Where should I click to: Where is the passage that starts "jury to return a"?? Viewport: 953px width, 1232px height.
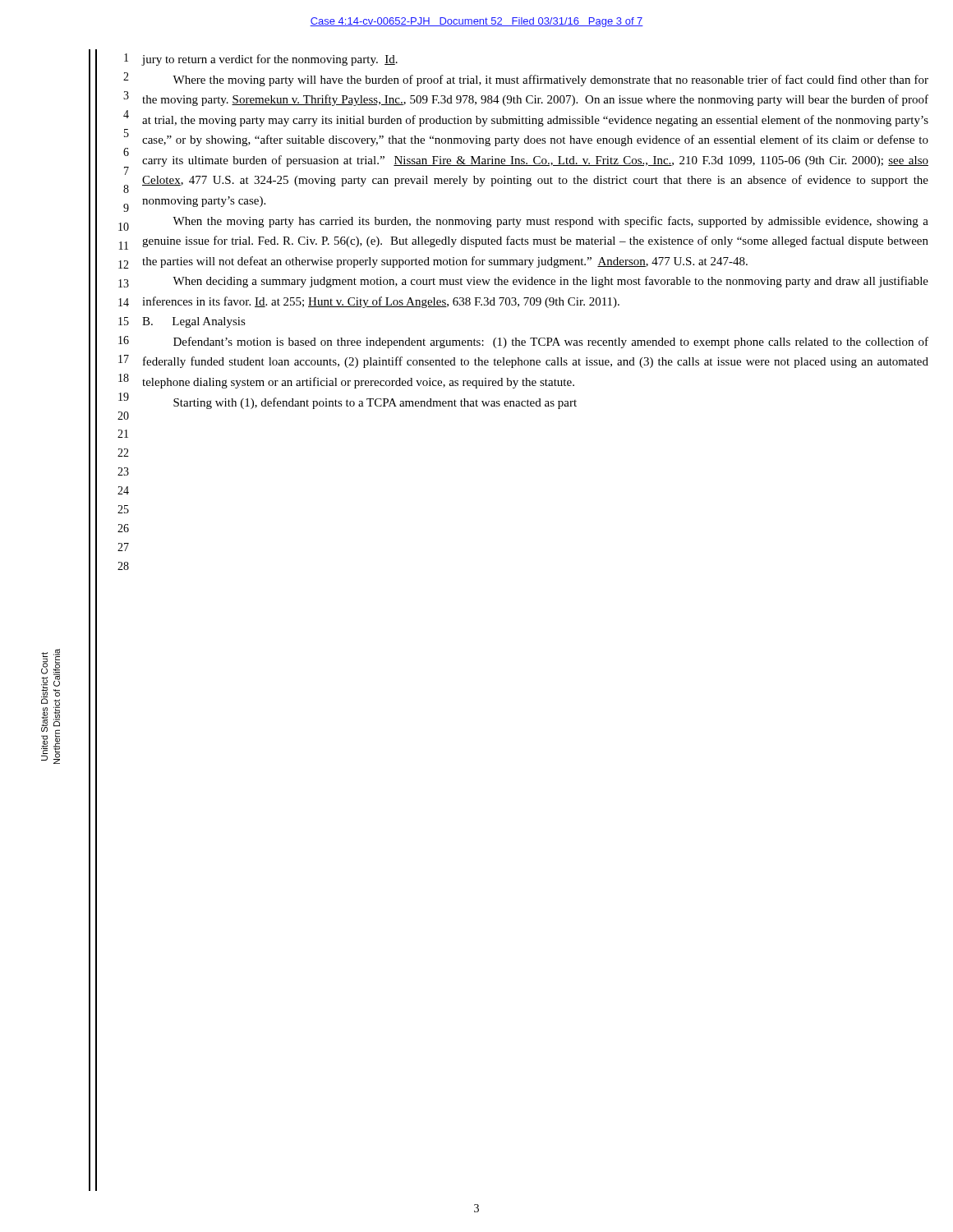coord(270,59)
